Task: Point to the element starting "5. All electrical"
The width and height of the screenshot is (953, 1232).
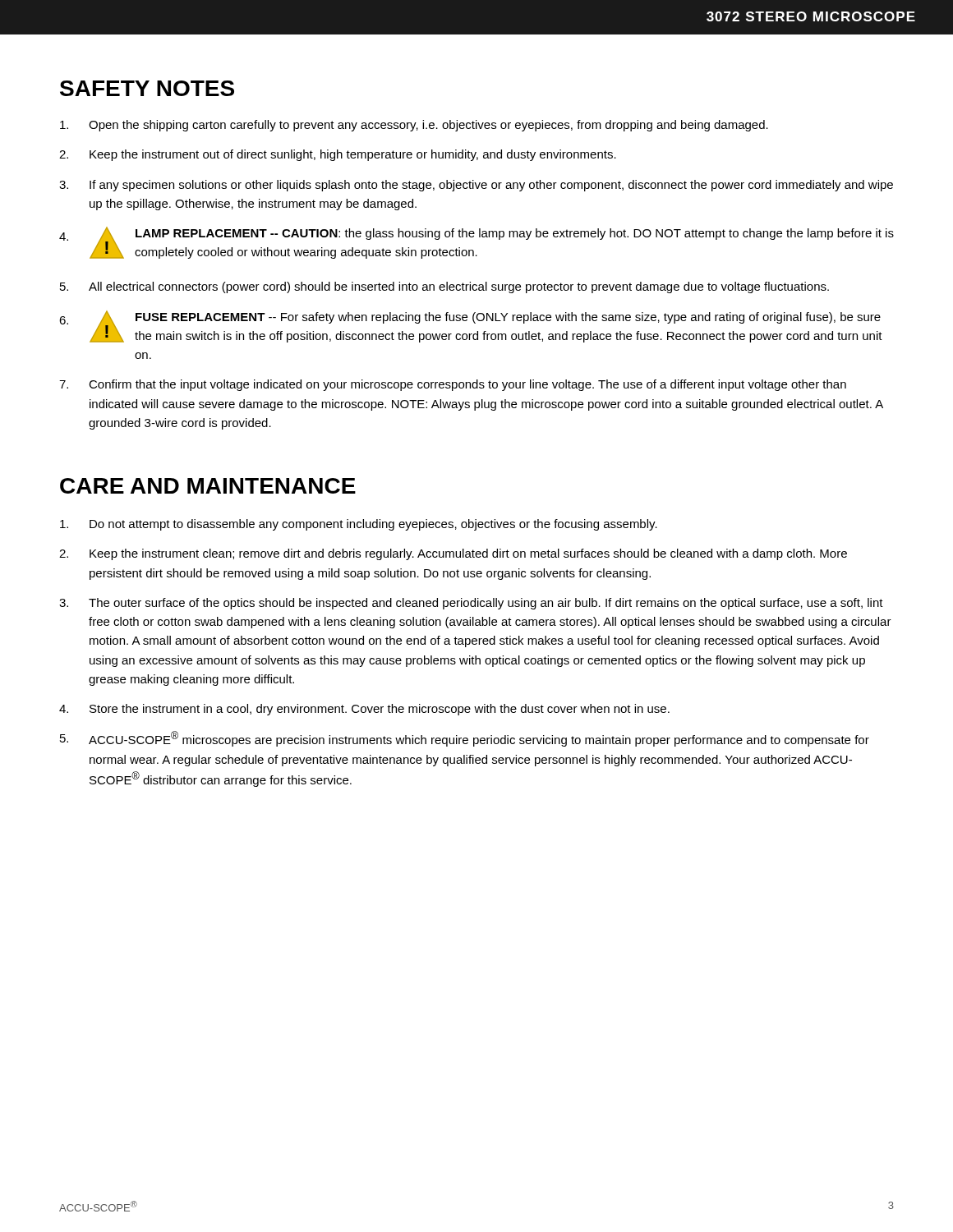Action: [x=445, y=287]
